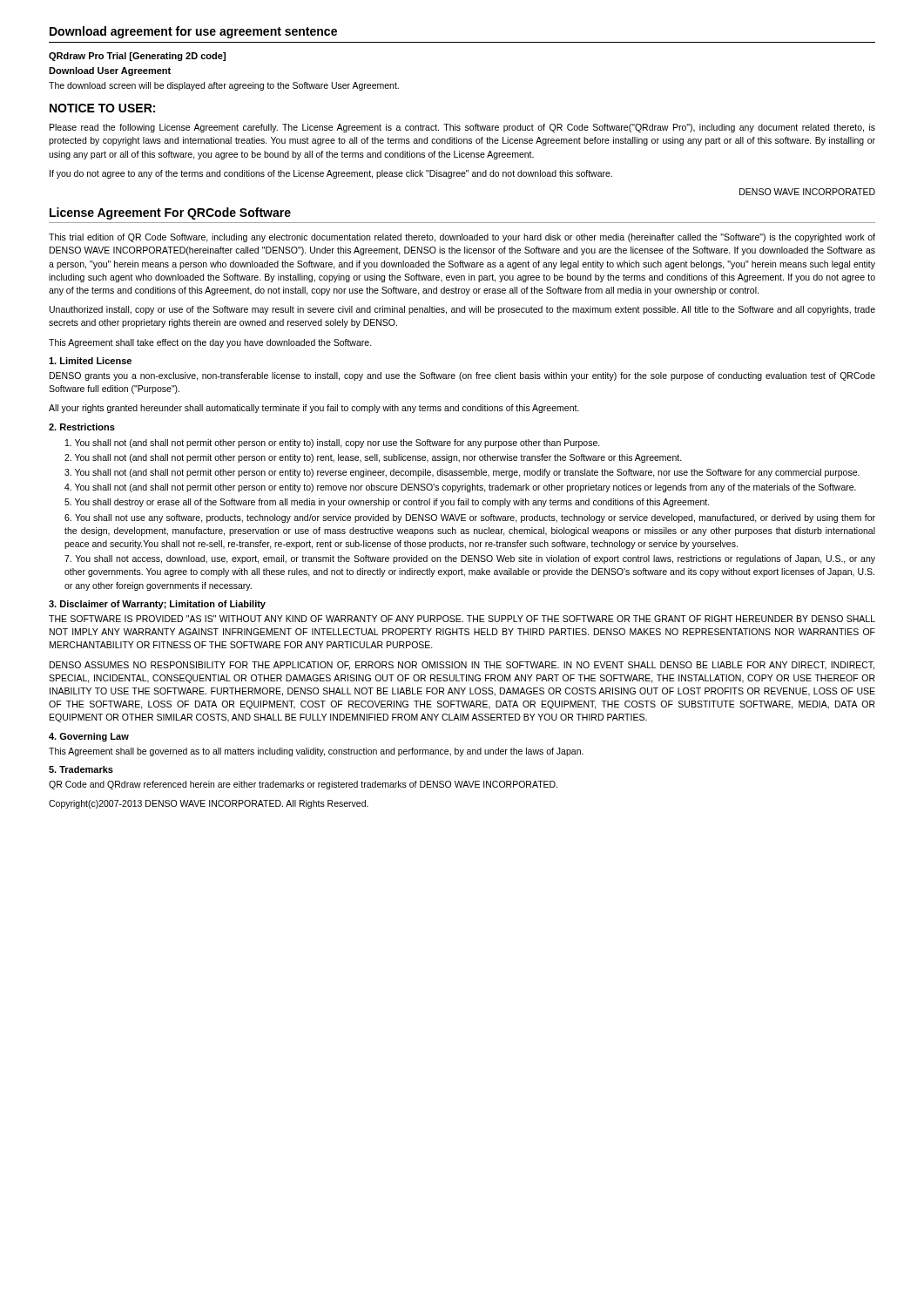Image resolution: width=924 pixels, height=1307 pixels.
Task: Select the section header that says "3. Disclaimer of Warranty; Limitation"
Action: 157,604
